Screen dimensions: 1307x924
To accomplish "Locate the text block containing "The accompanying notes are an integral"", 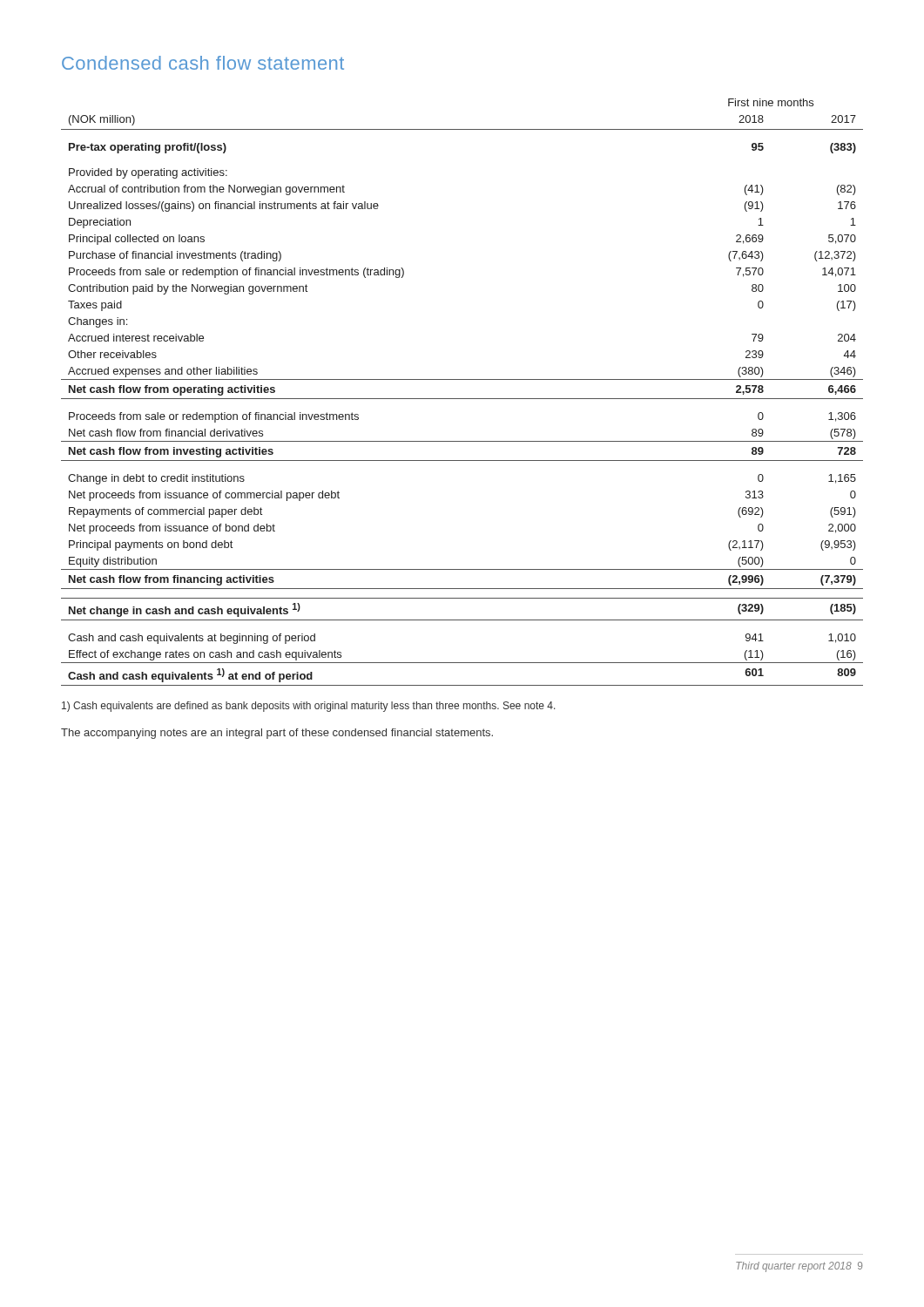I will [277, 732].
